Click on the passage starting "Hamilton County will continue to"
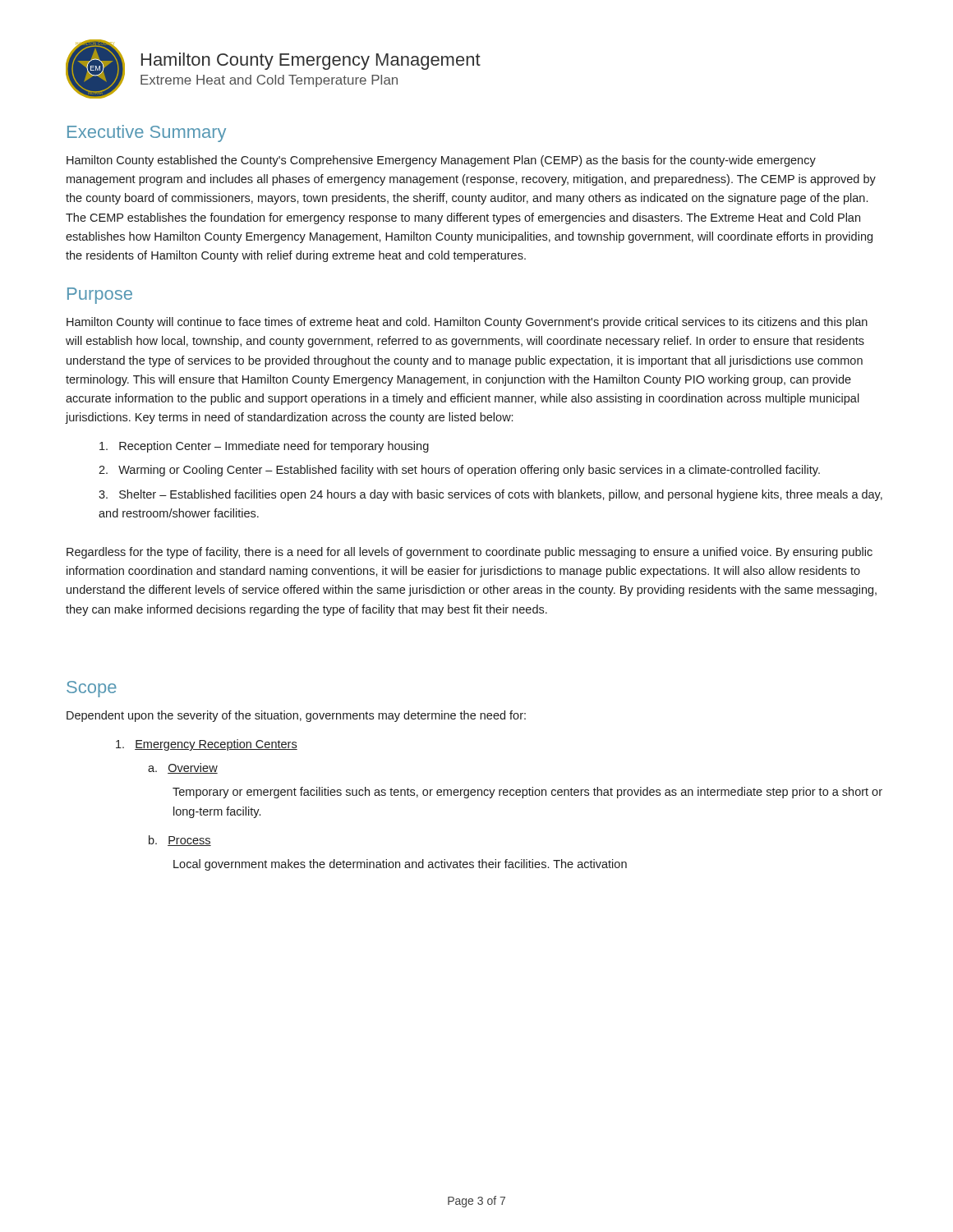 (467, 370)
